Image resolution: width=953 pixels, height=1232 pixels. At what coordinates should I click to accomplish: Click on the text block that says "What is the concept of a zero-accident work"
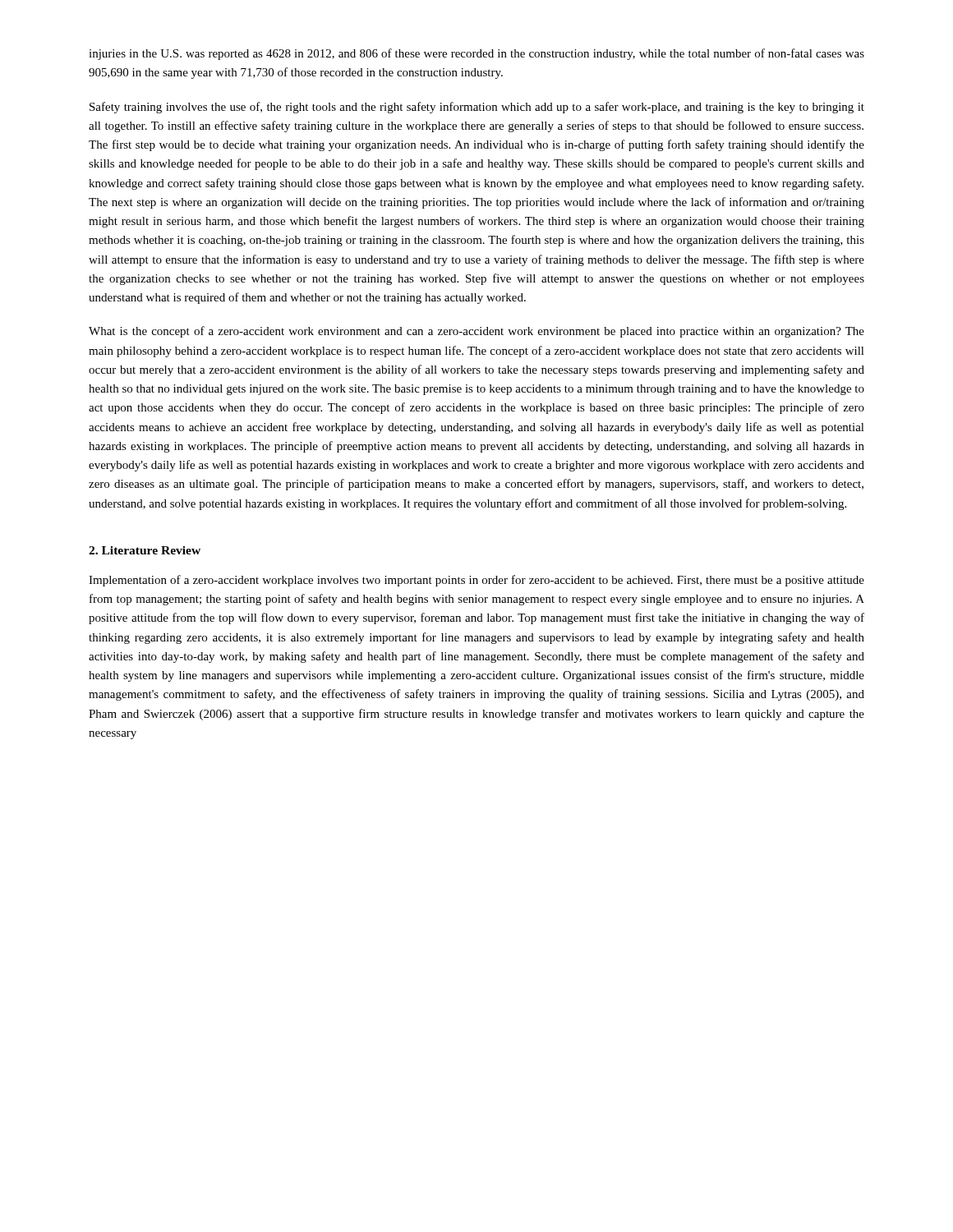pyautogui.click(x=476, y=417)
